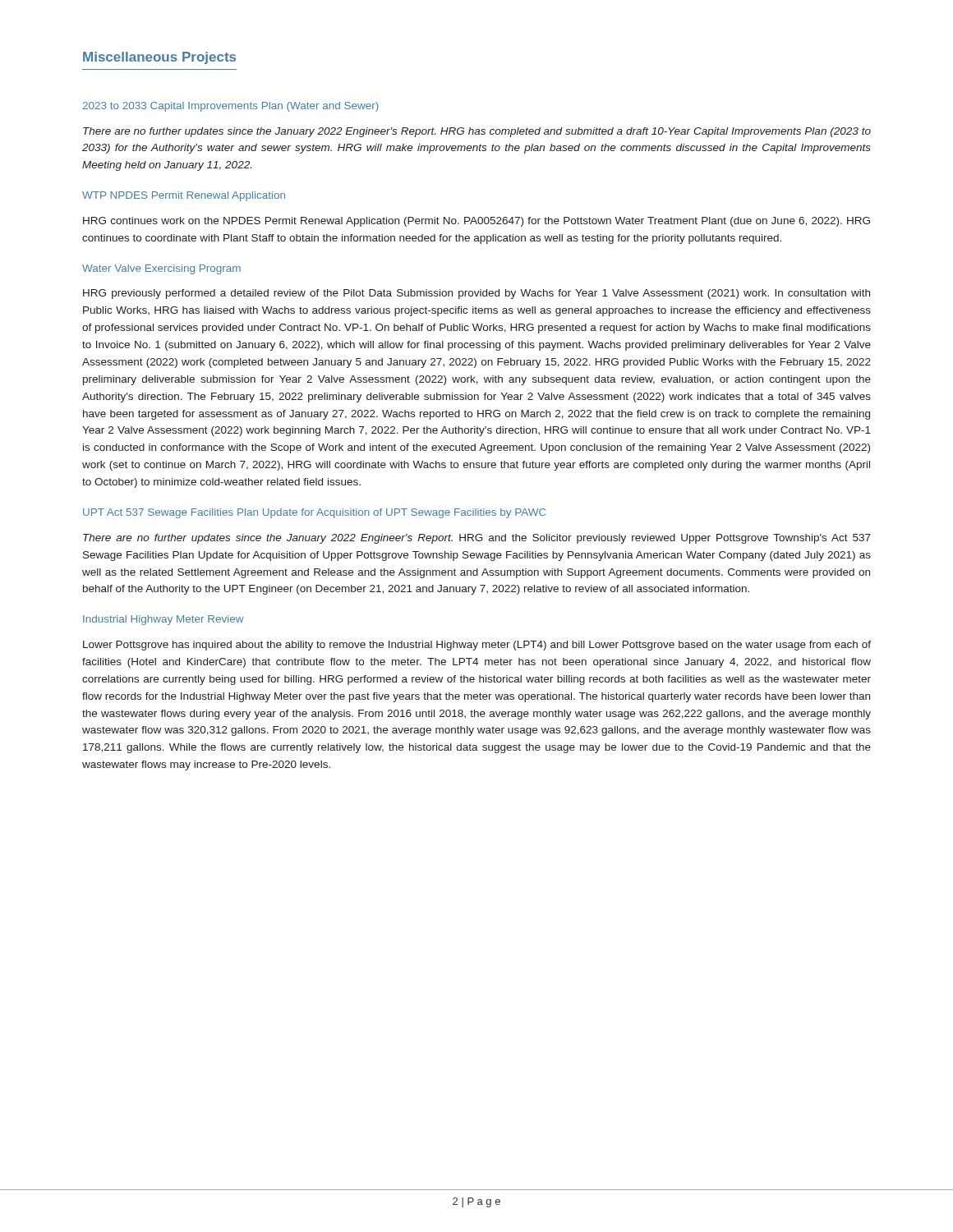
Task: Select the element starting "Water Valve Exercising Program"
Action: click(161, 269)
